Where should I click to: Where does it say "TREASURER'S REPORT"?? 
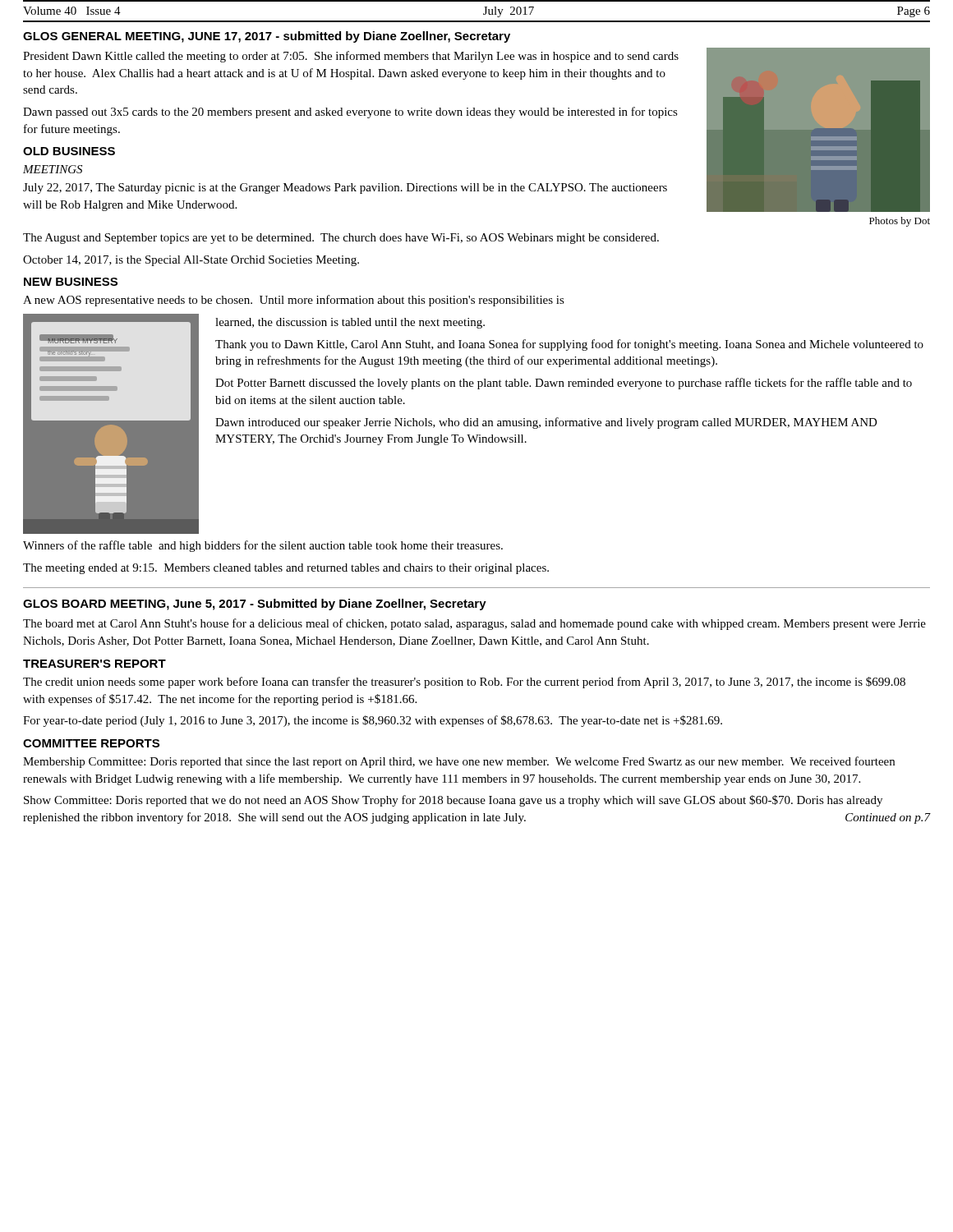94,663
